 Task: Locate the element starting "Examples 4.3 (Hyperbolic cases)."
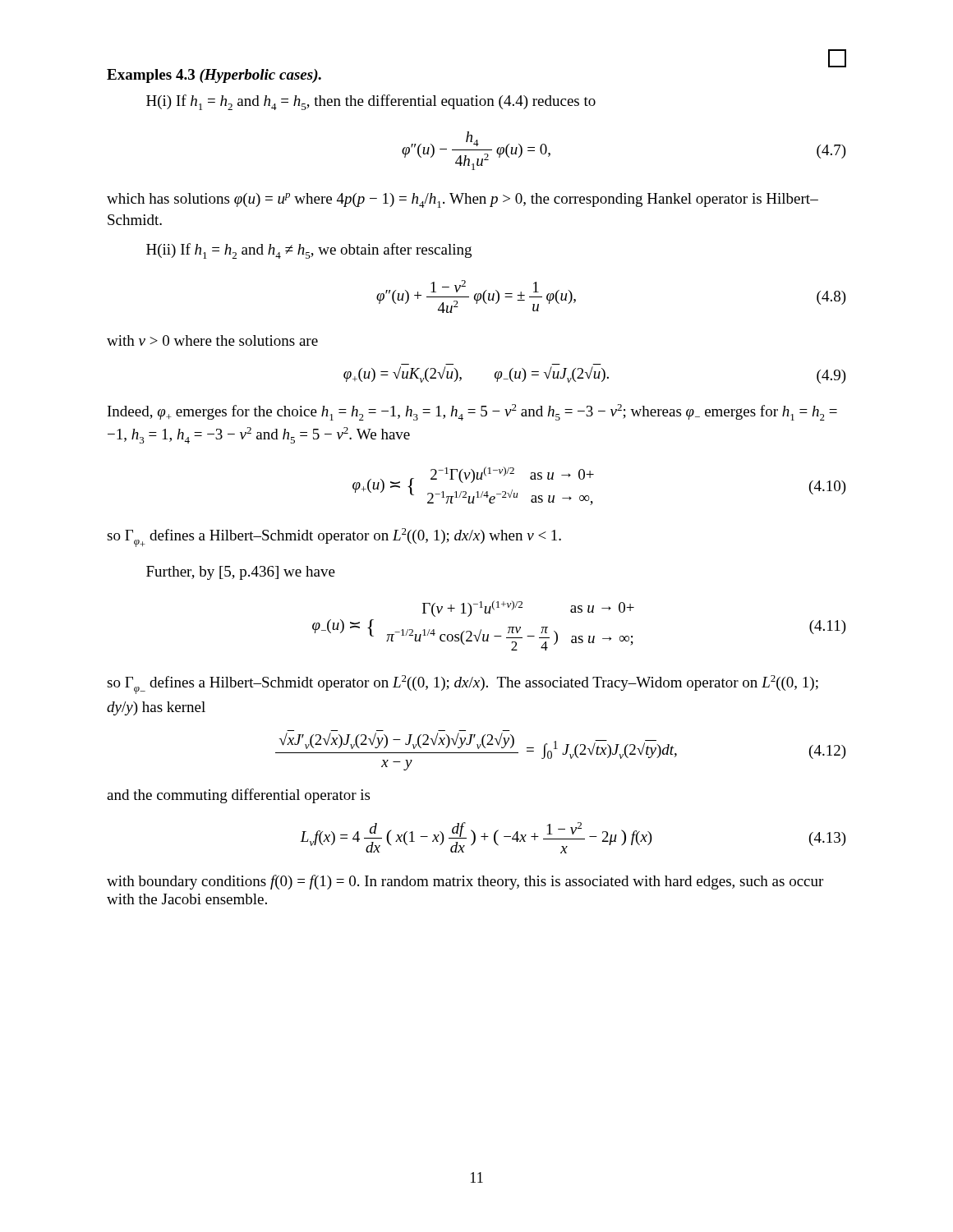click(215, 74)
